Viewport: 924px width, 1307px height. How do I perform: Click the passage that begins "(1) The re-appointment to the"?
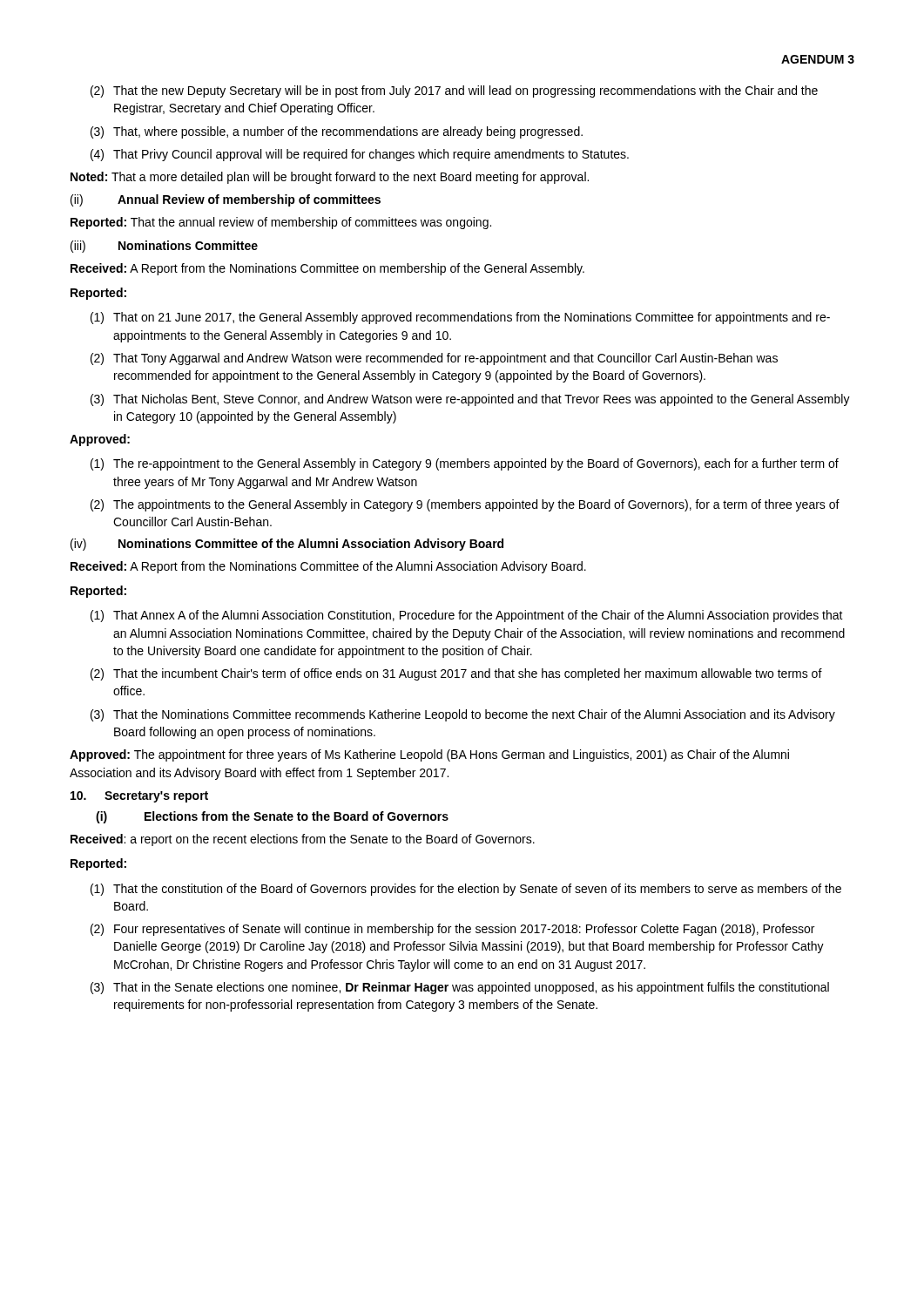462,473
